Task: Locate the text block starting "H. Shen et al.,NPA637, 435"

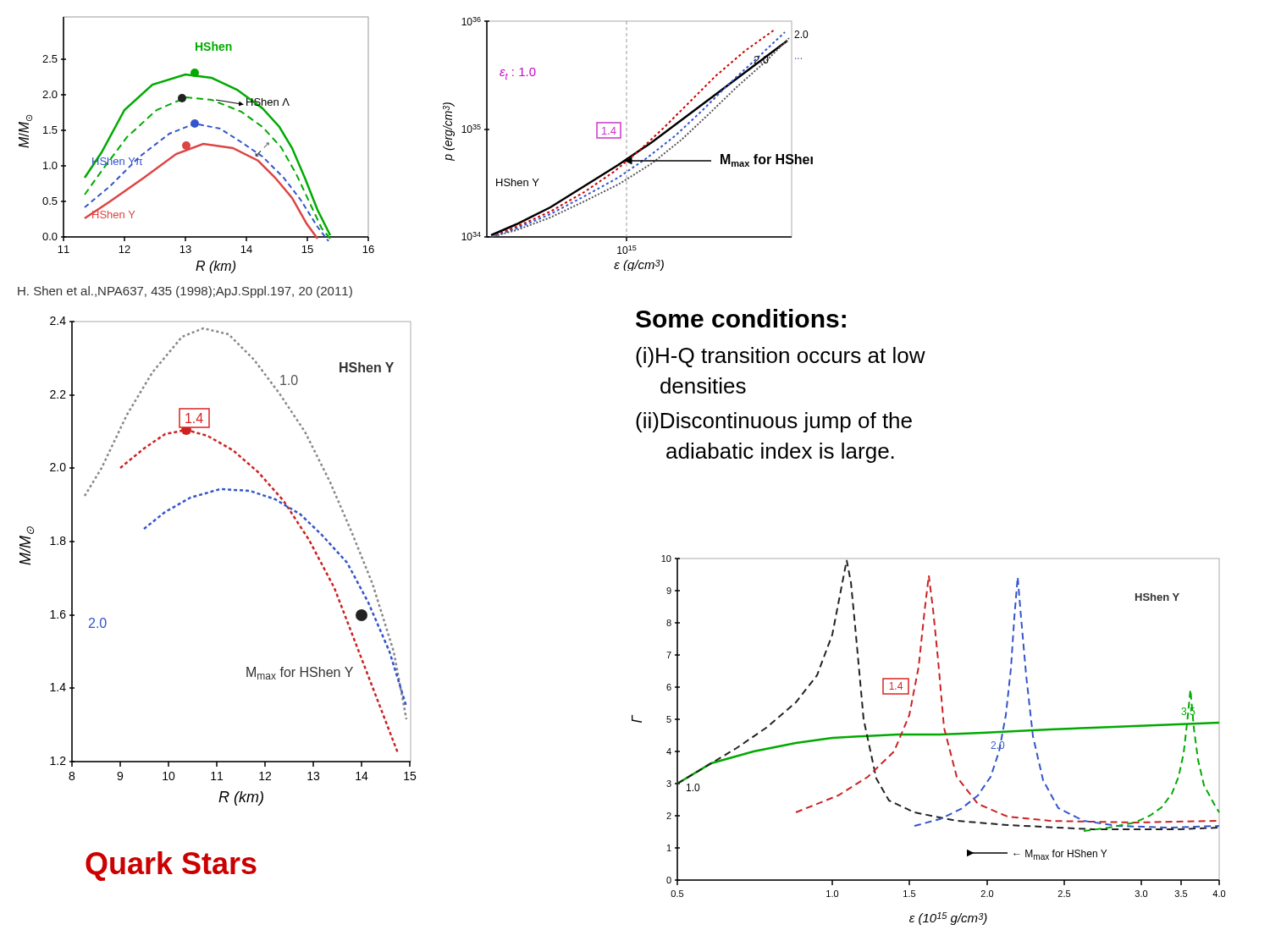Action: [x=185, y=291]
